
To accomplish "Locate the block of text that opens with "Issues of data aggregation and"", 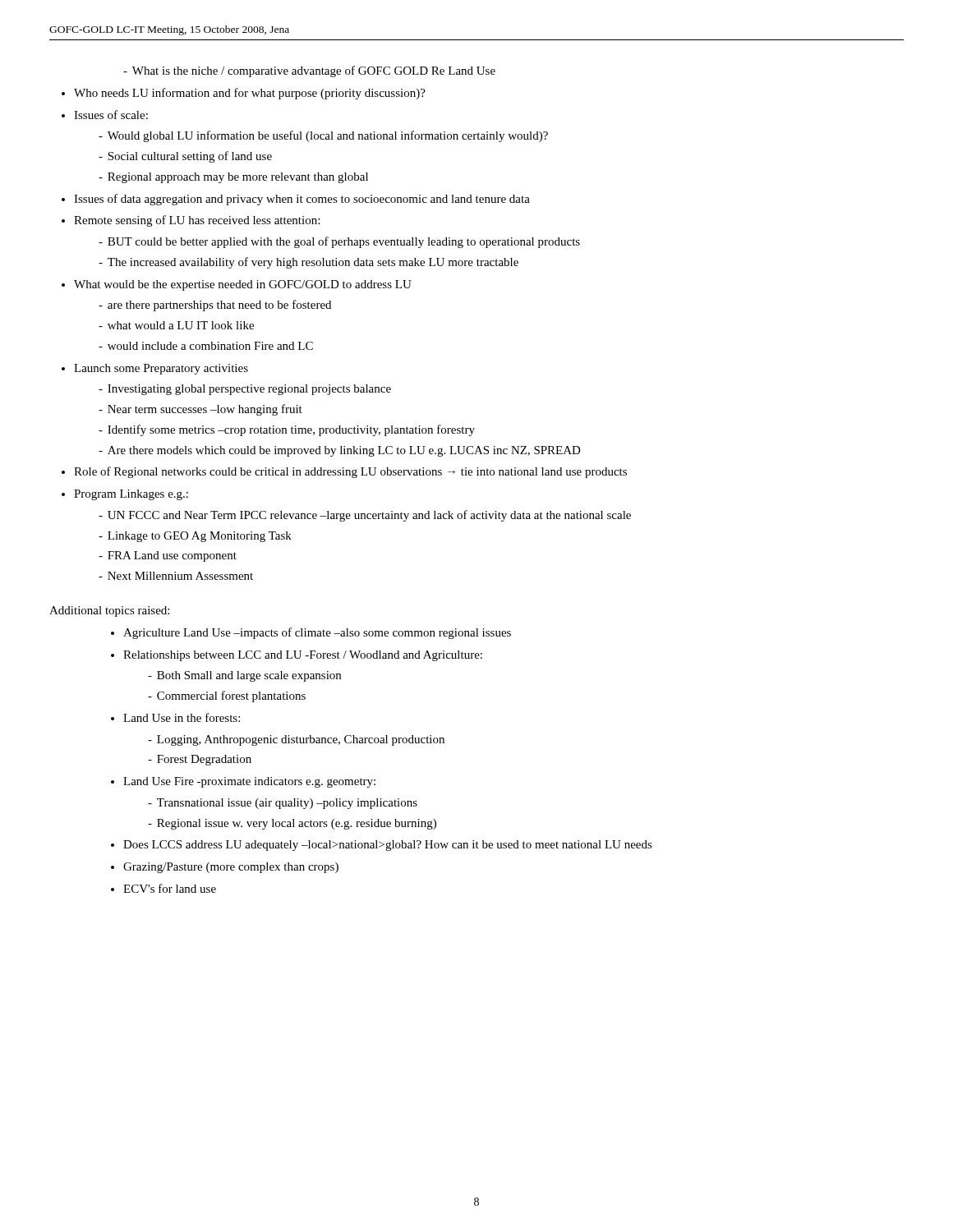I will pyautogui.click(x=302, y=198).
